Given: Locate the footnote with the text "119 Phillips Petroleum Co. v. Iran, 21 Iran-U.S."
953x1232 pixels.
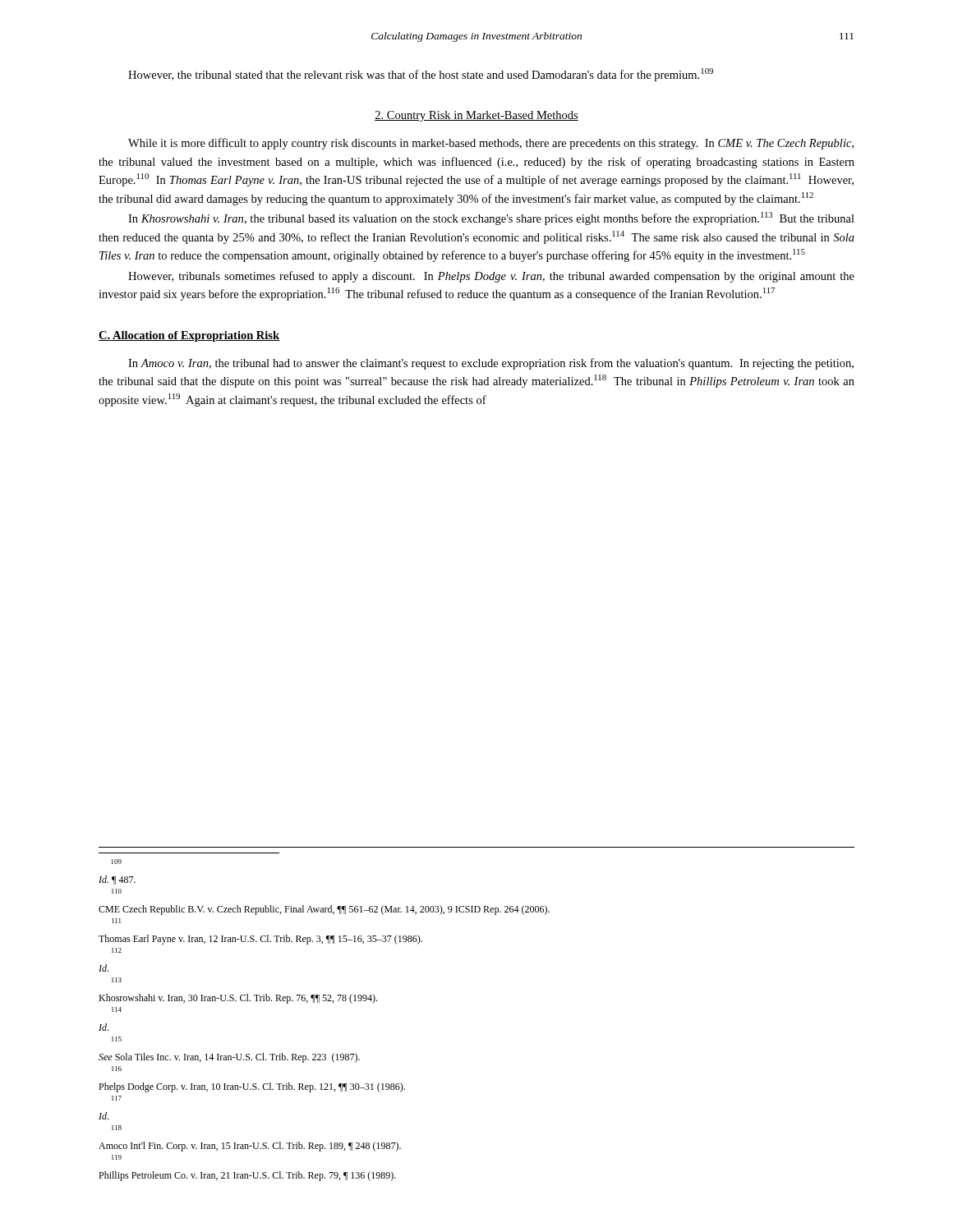Looking at the screenshot, I should tap(117, 1157).
